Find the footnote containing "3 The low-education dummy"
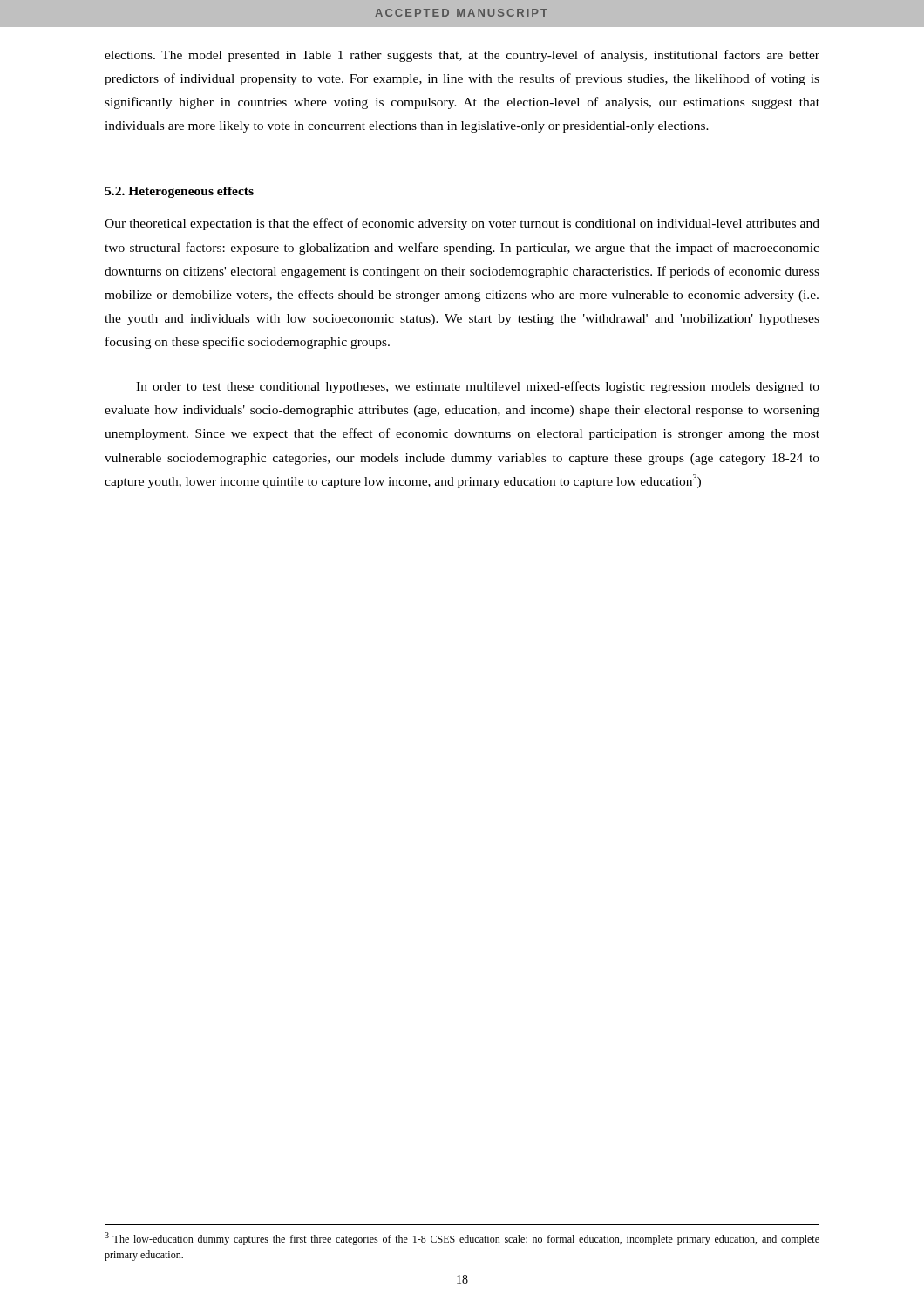 pyautogui.click(x=462, y=1246)
